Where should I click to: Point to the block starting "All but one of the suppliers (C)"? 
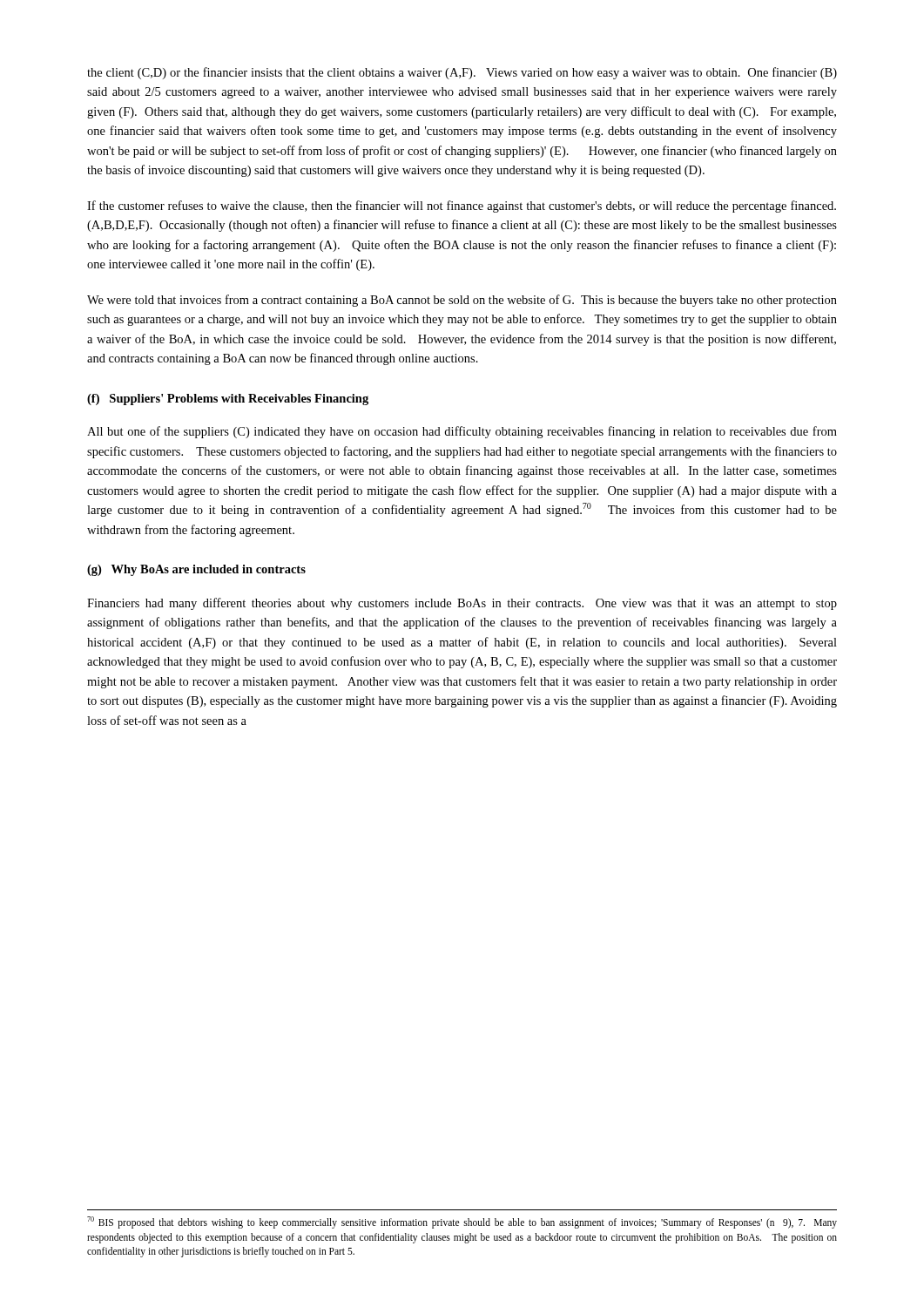(x=462, y=481)
